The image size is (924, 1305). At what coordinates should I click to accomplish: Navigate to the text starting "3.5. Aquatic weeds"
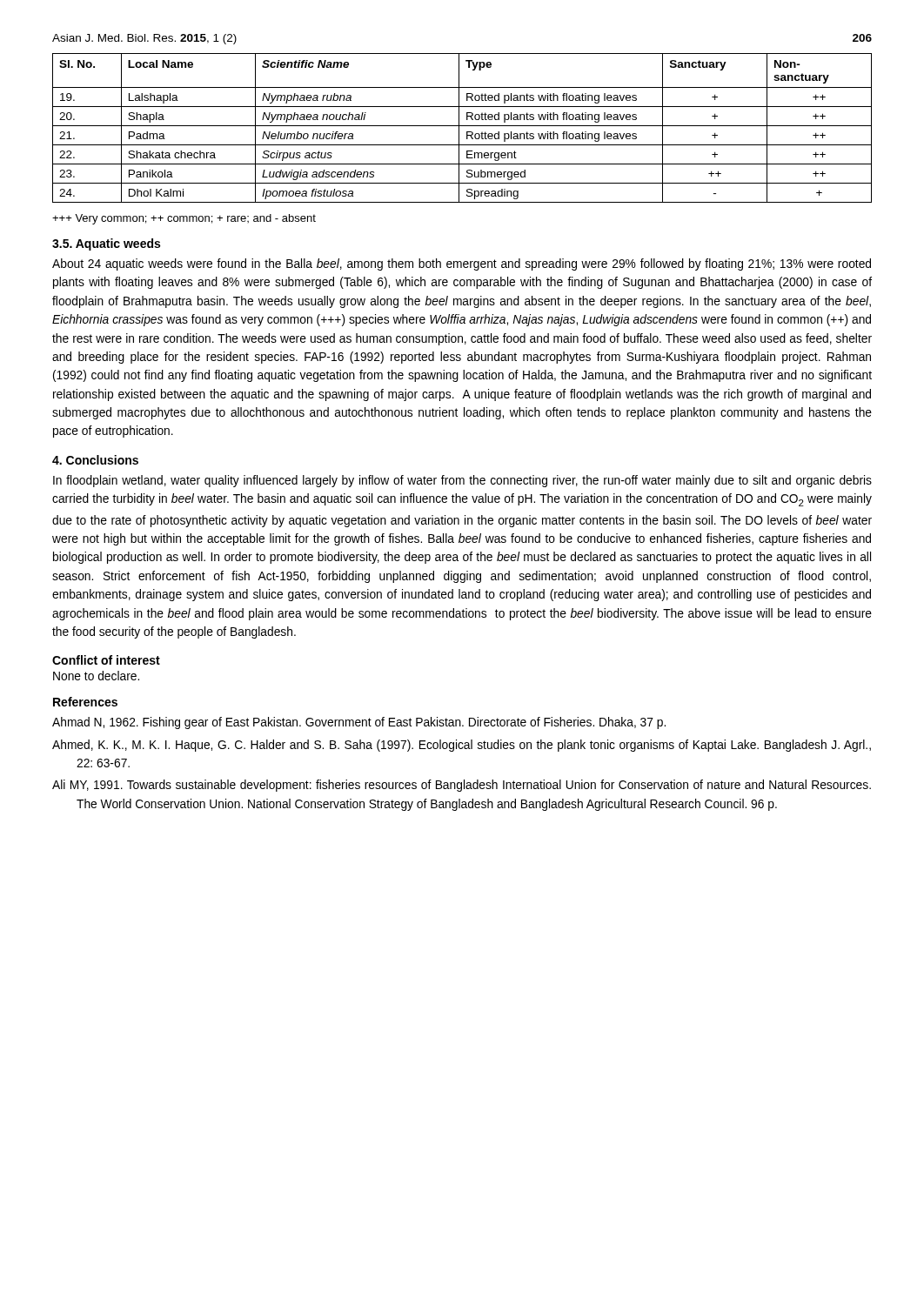pyautogui.click(x=106, y=244)
